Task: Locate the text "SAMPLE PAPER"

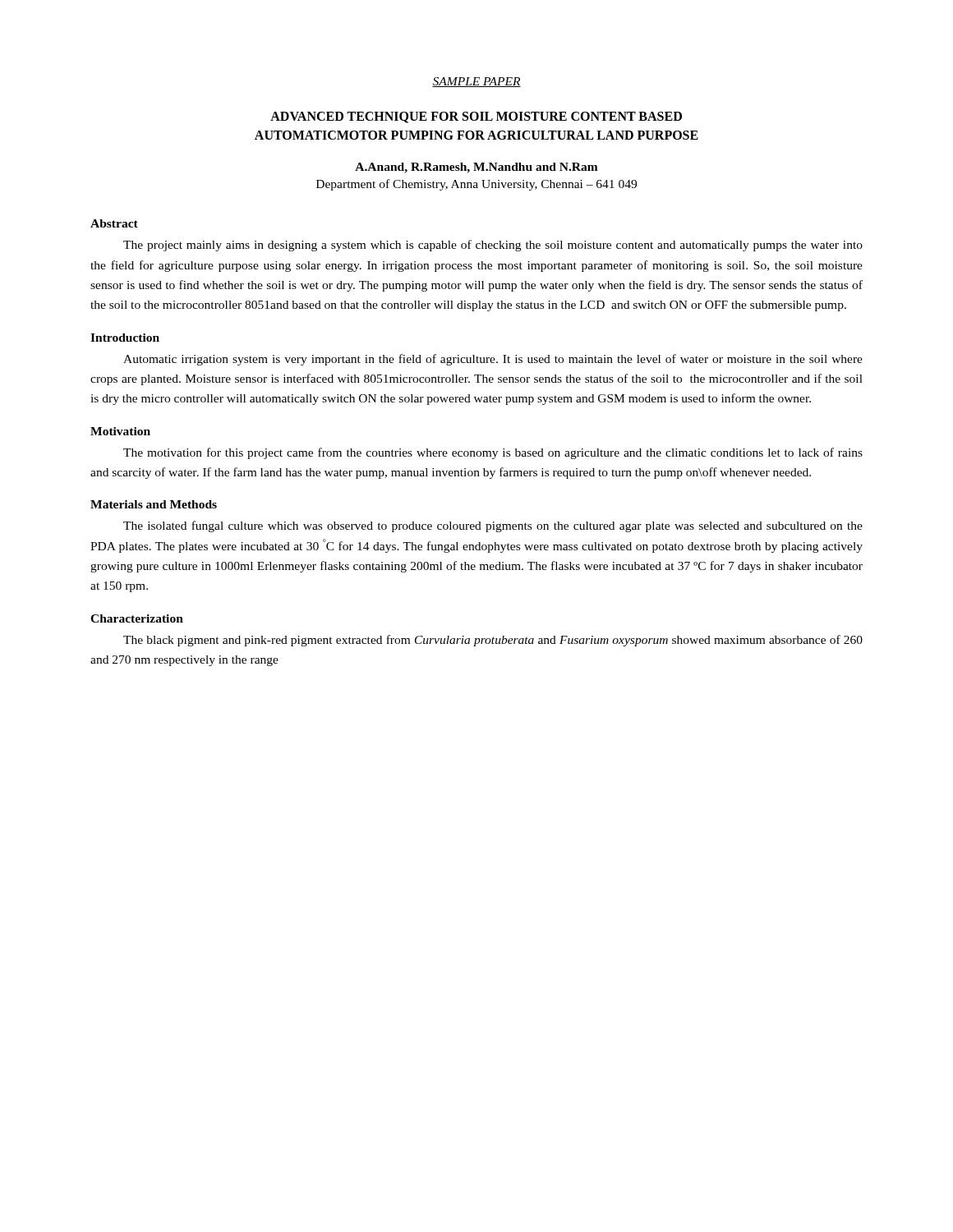Action: tap(476, 81)
